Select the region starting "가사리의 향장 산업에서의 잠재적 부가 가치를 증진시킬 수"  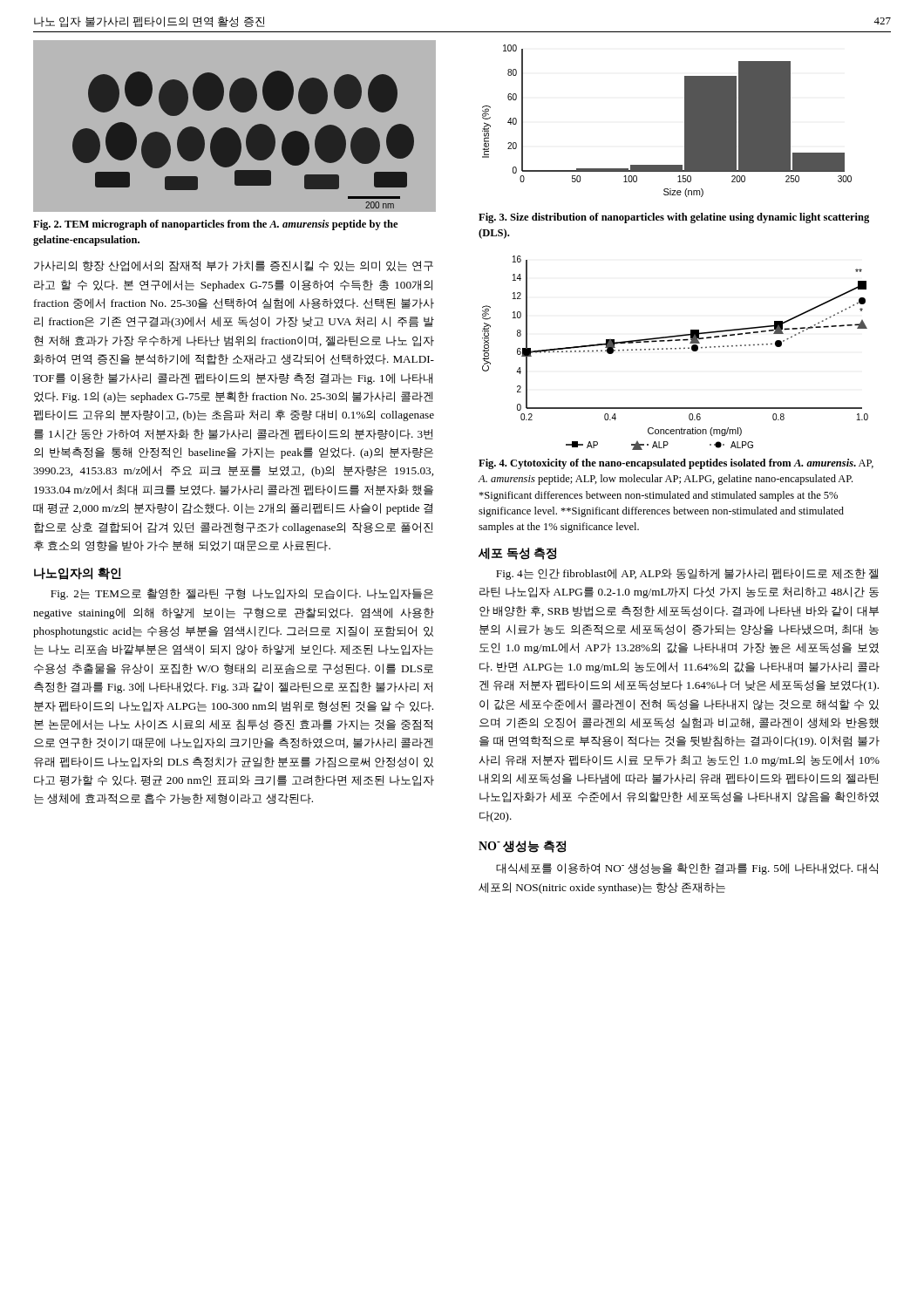[x=234, y=406]
